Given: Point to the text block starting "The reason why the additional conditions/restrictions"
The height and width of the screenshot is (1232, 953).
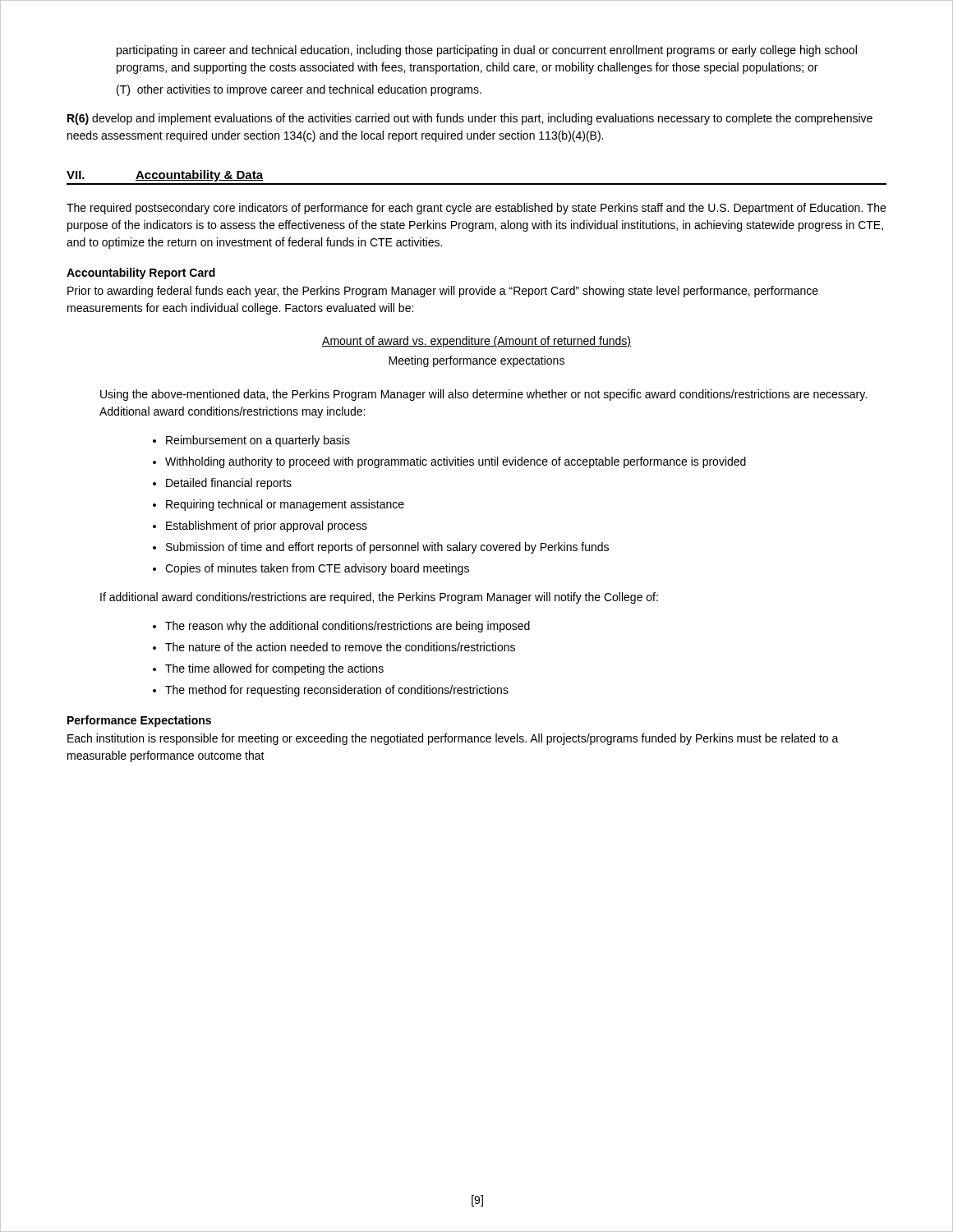Looking at the screenshot, I should tap(348, 626).
